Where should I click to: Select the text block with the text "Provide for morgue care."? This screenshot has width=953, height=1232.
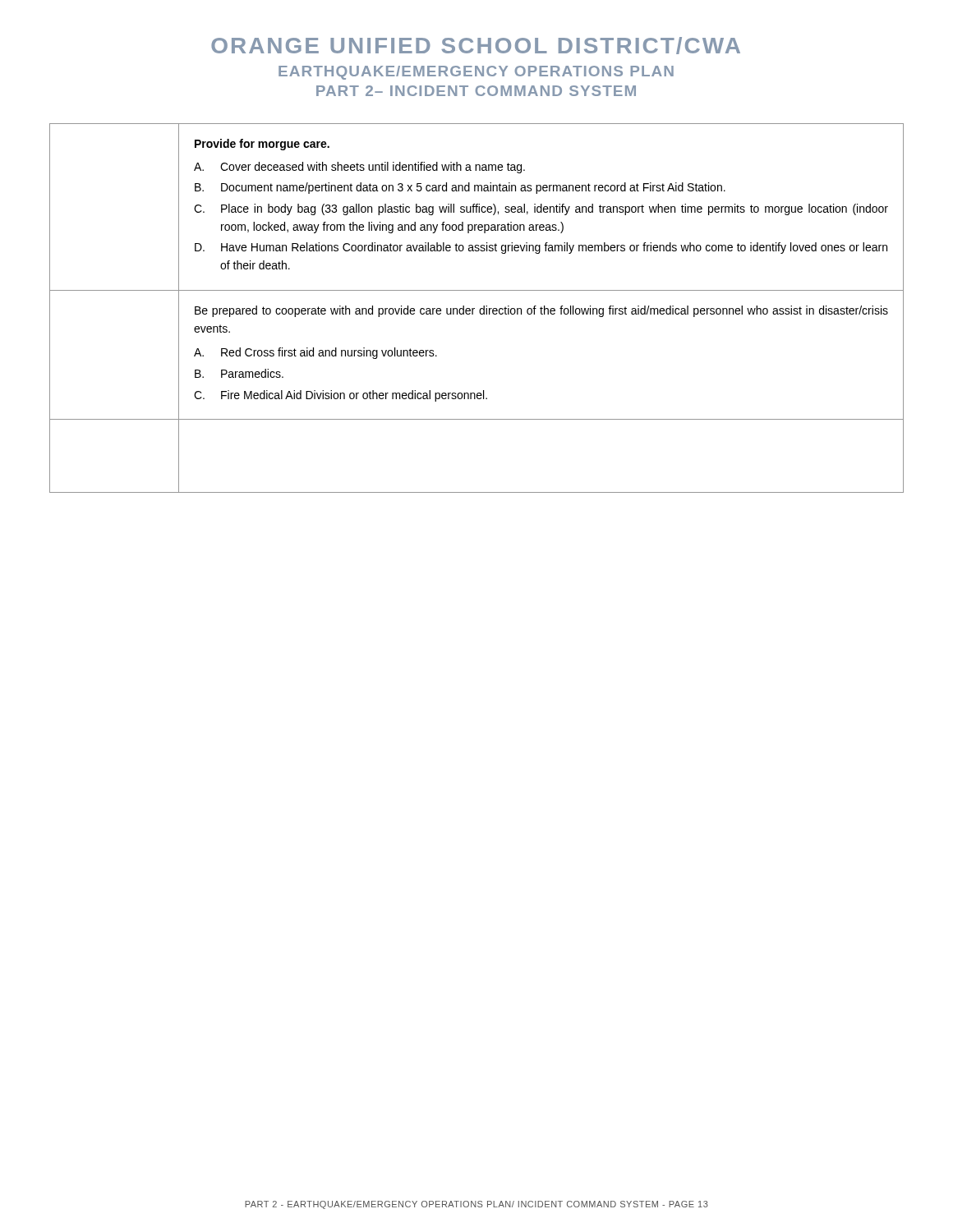coord(541,206)
